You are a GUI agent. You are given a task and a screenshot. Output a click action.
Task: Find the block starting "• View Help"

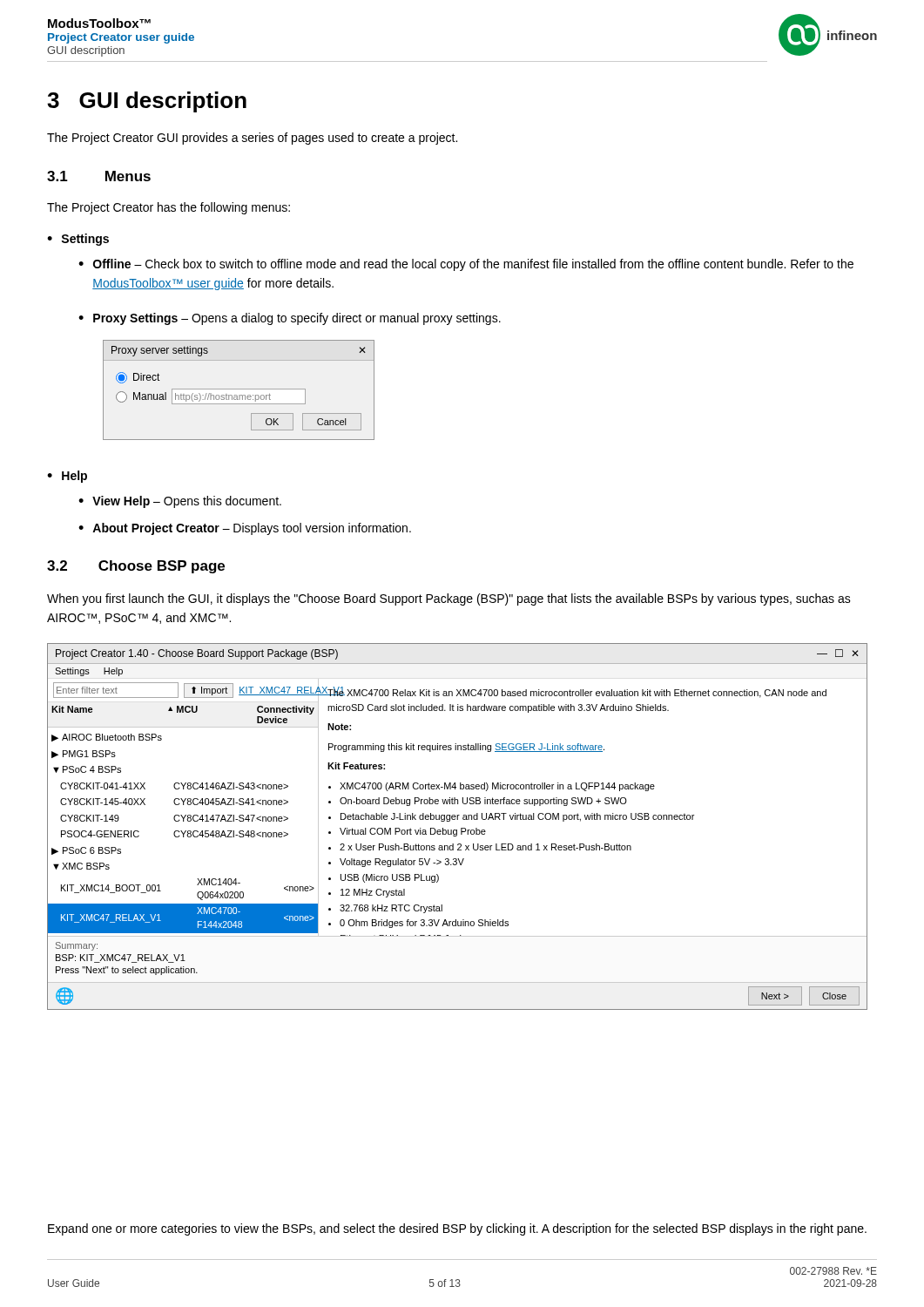180,502
